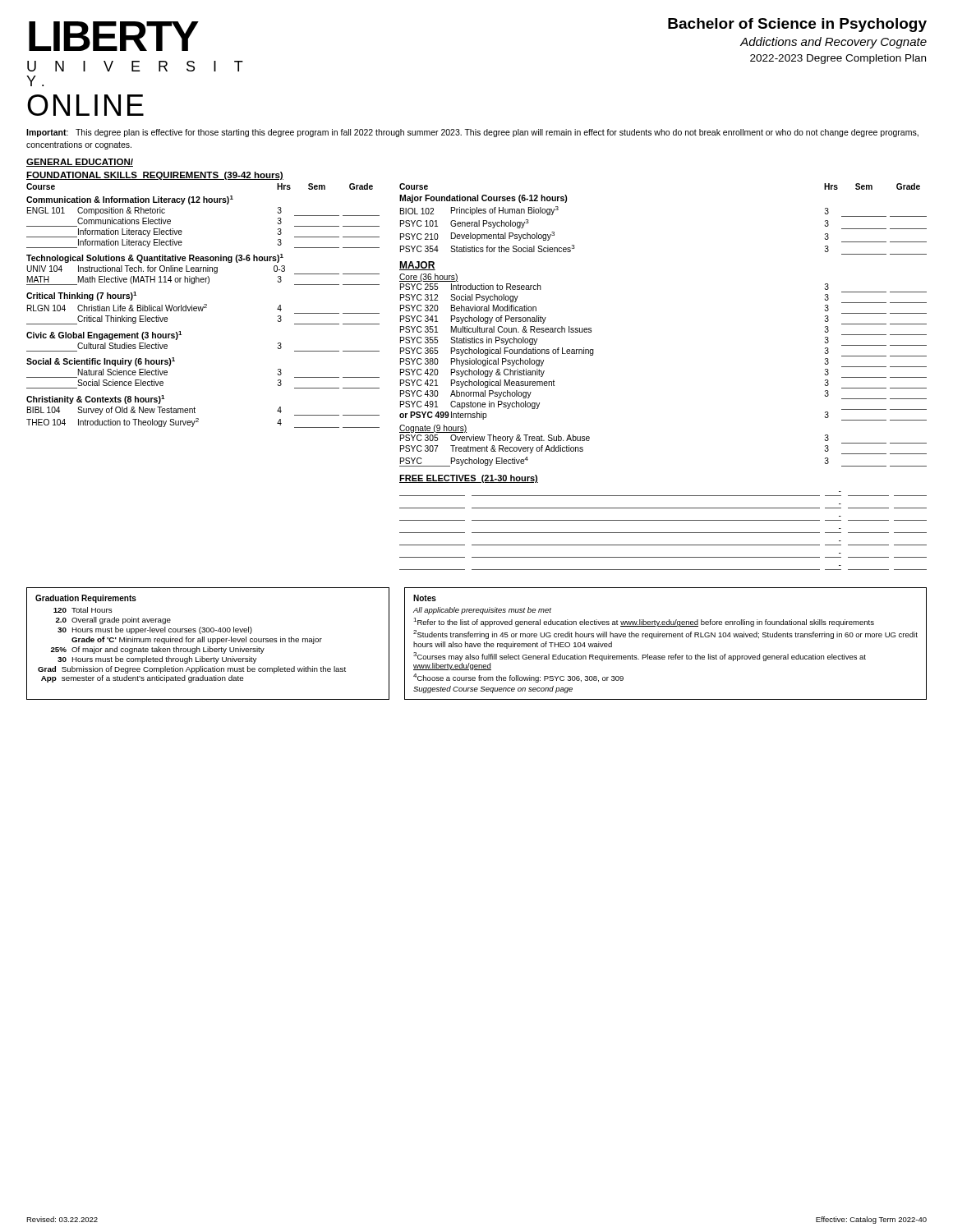Viewport: 953px width, 1232px height.
Task: Find the table that mentions "- - -"
Action: pyautogui.click(x=663, y=528)
